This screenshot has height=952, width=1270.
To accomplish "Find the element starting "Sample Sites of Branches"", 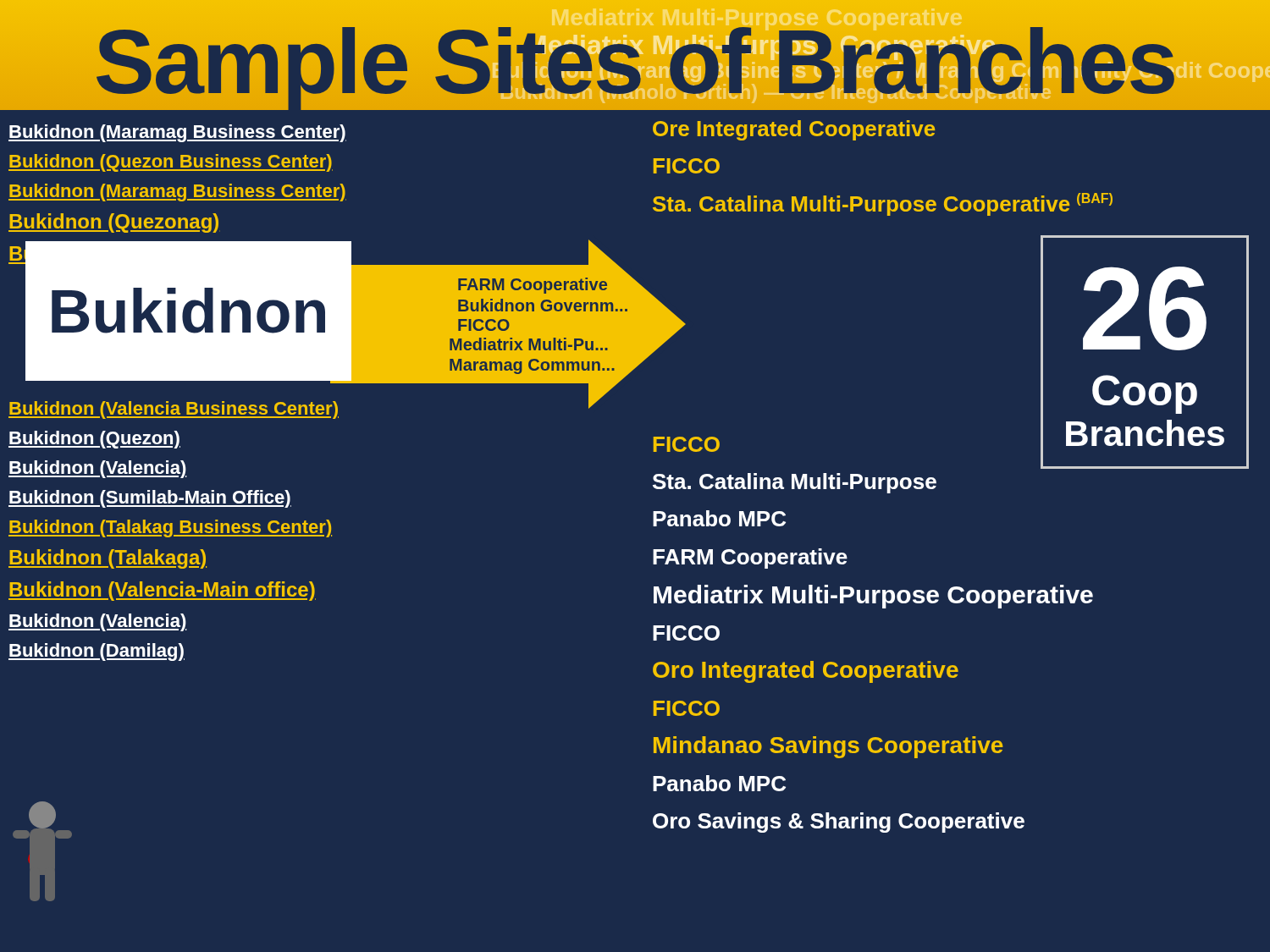I will coord(635,61).
